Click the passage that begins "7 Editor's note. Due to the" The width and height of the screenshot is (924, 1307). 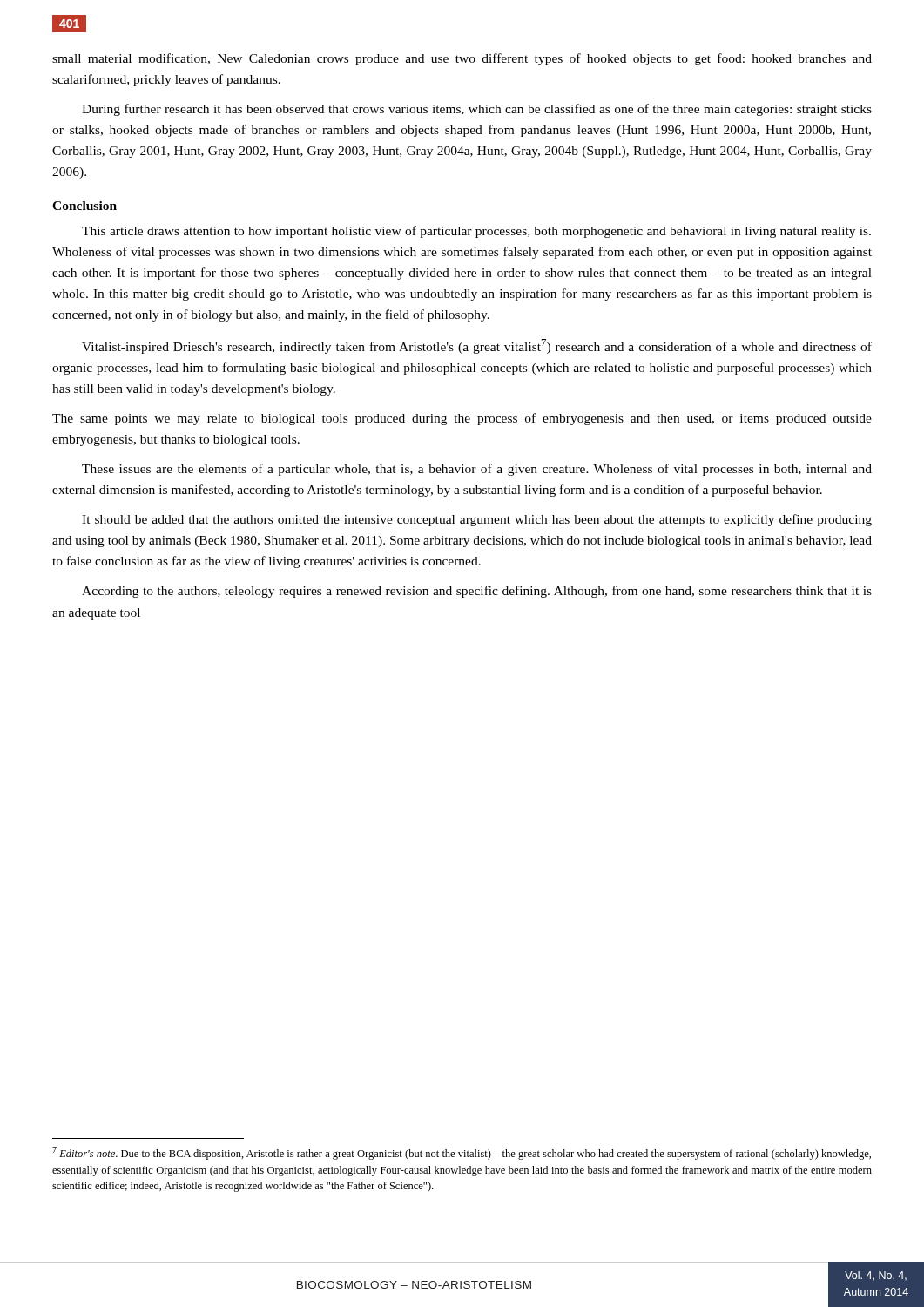click(x=462, y=1169)
